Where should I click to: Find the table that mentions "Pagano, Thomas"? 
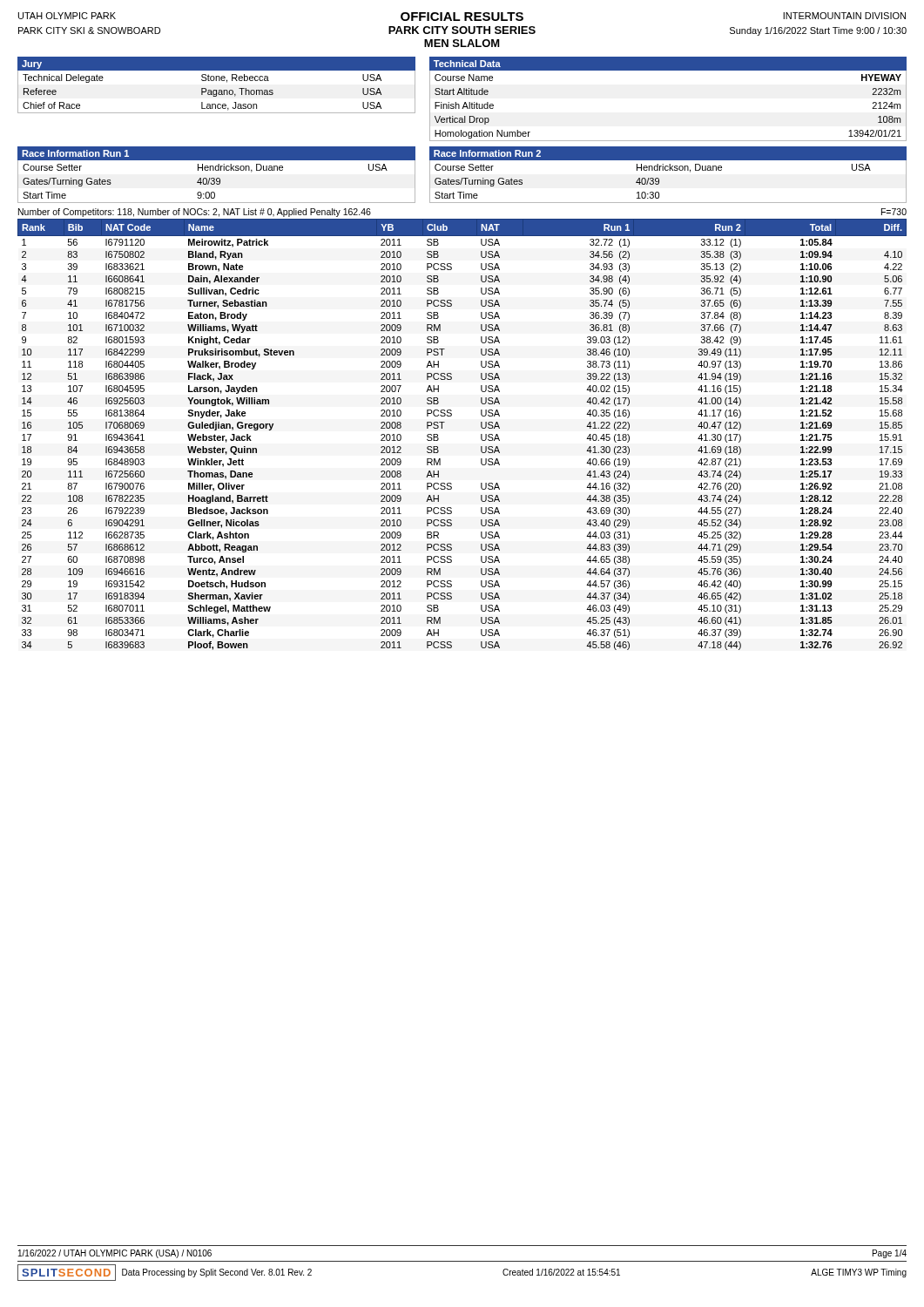coord(216,85)
